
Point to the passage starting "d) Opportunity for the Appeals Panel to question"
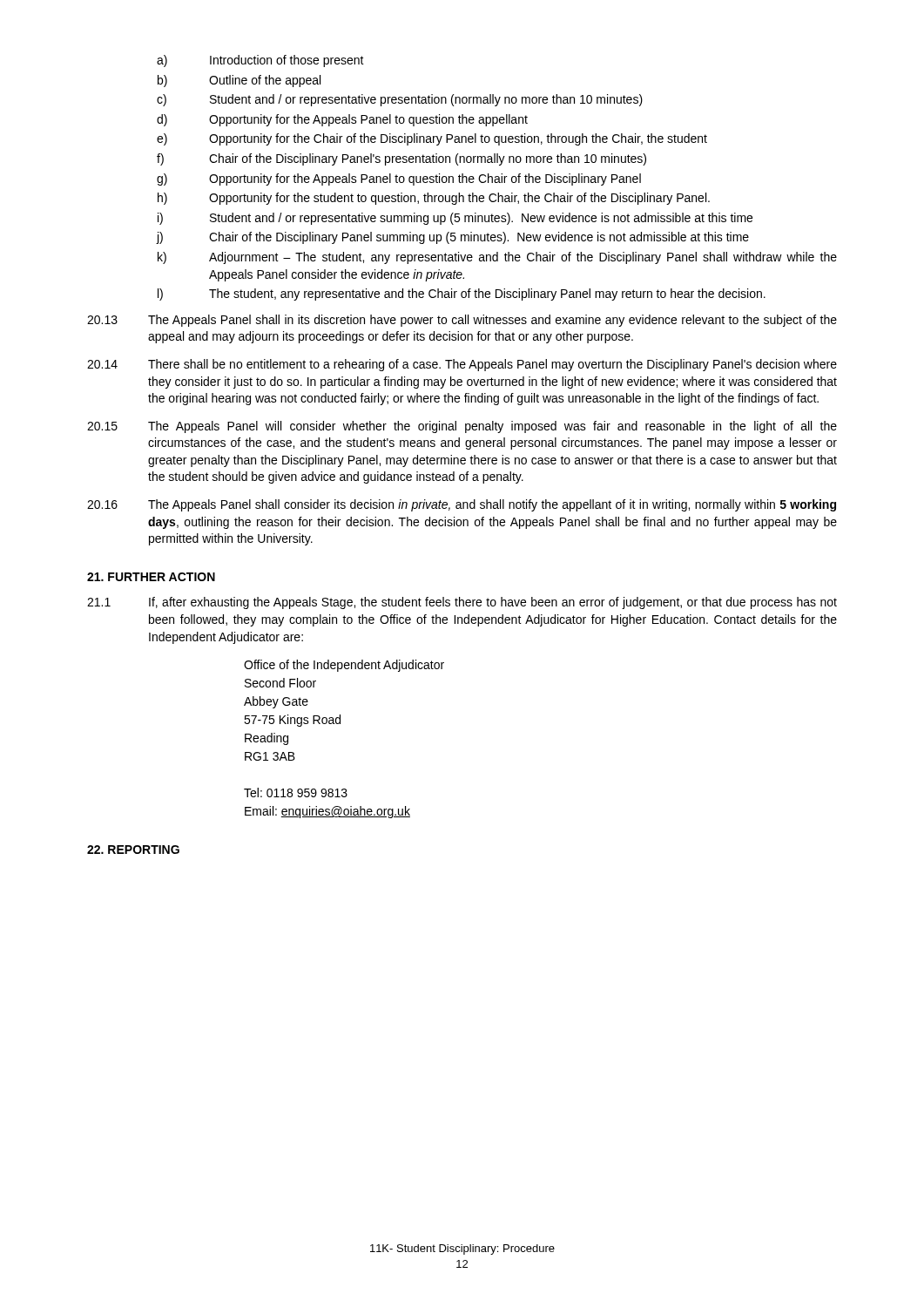[497, 120]
